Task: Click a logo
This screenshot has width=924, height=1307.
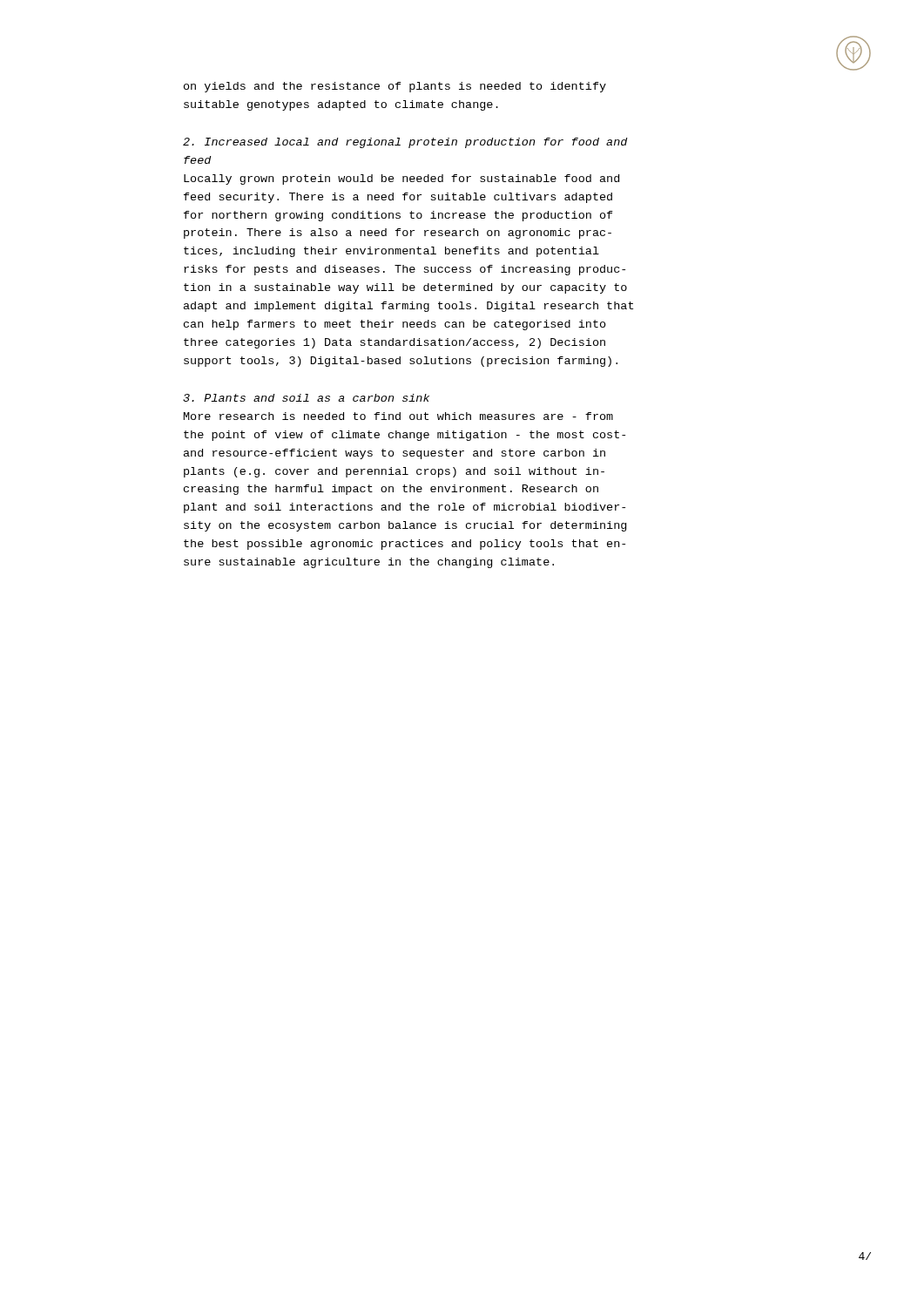Action: click(853, 53)
